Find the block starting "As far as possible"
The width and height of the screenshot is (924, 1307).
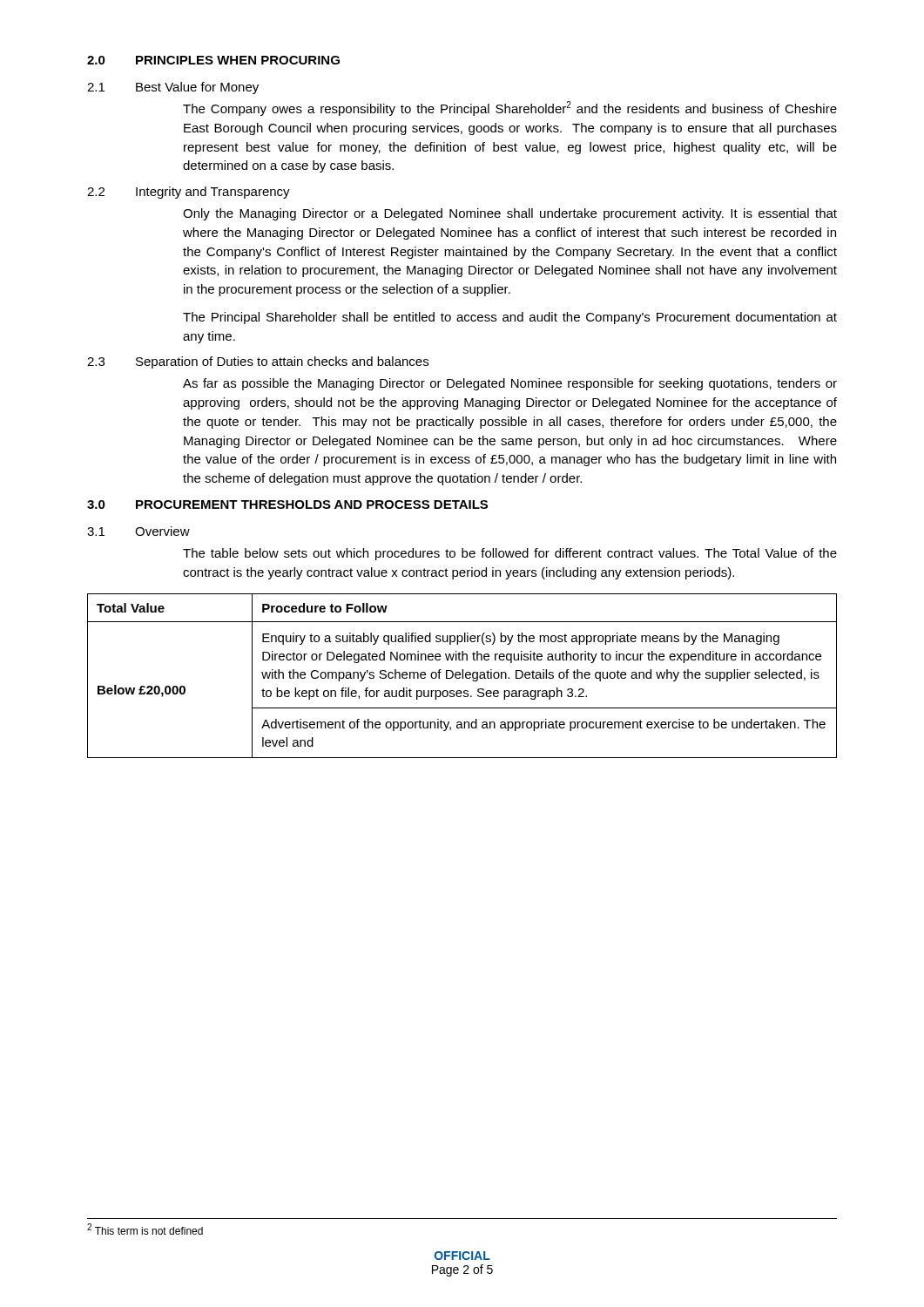(x=510, y=431)
